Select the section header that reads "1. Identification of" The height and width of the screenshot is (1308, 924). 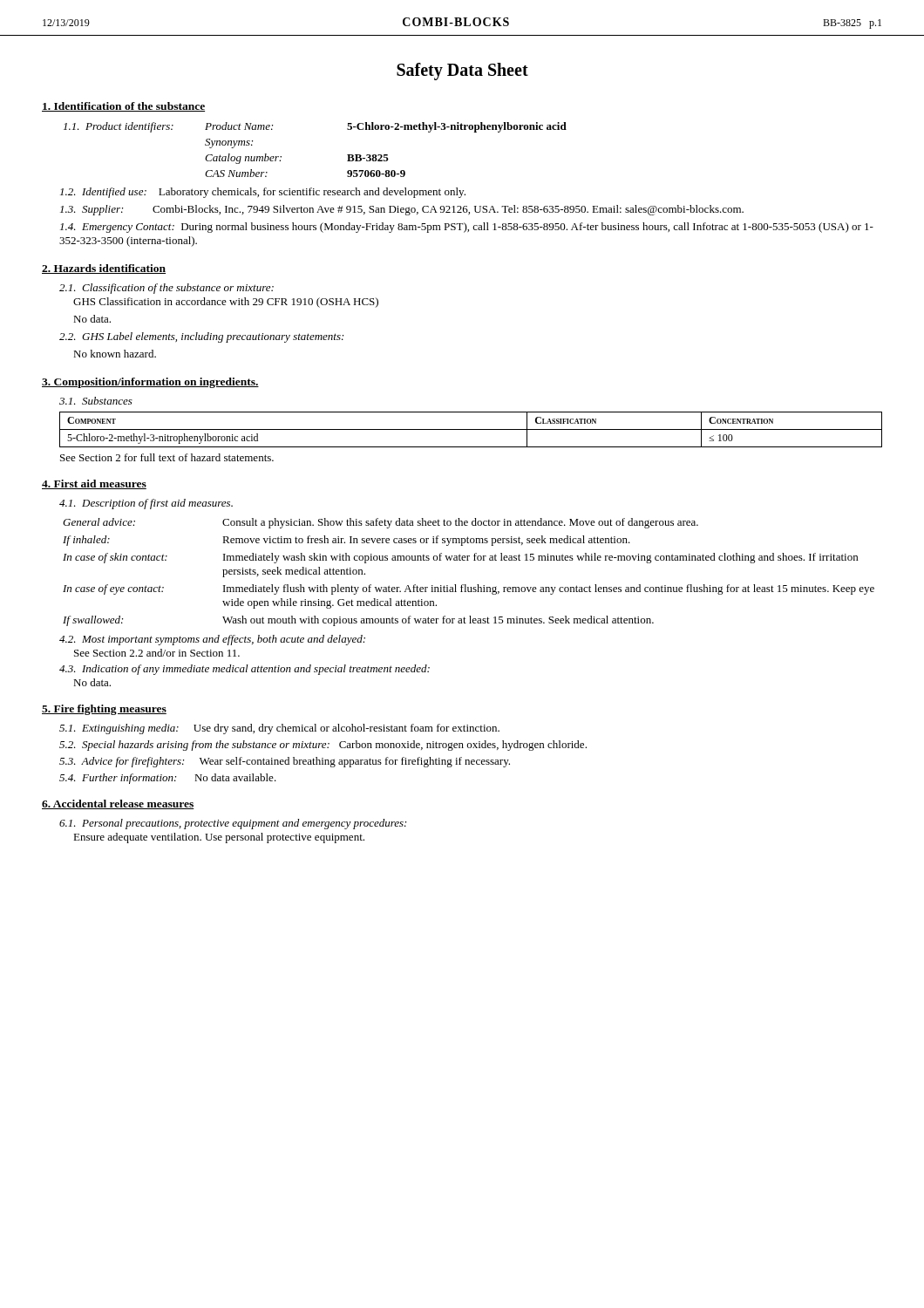coord(123,106)
